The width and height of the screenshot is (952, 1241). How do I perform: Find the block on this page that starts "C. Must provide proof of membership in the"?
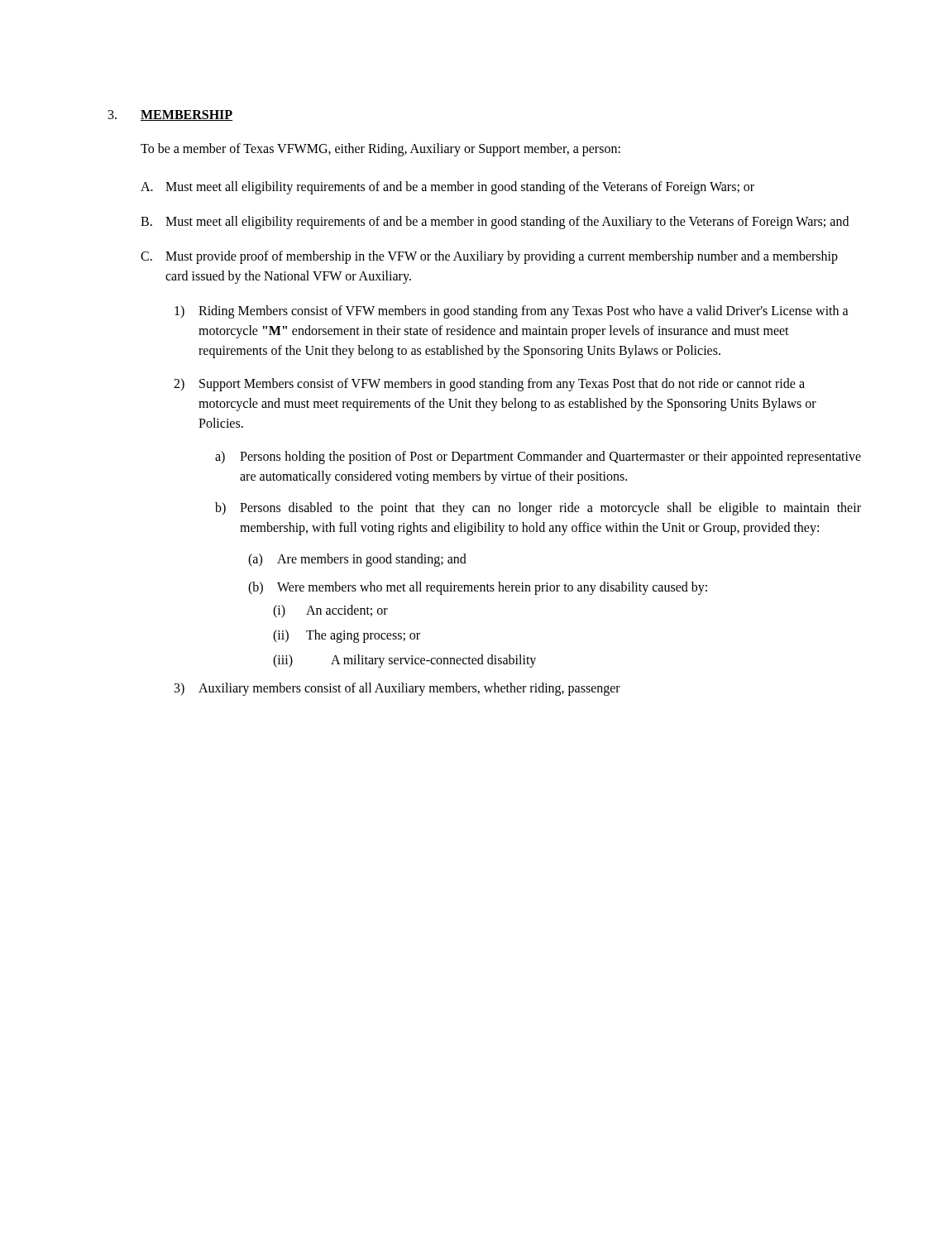[x=501, y=266]
